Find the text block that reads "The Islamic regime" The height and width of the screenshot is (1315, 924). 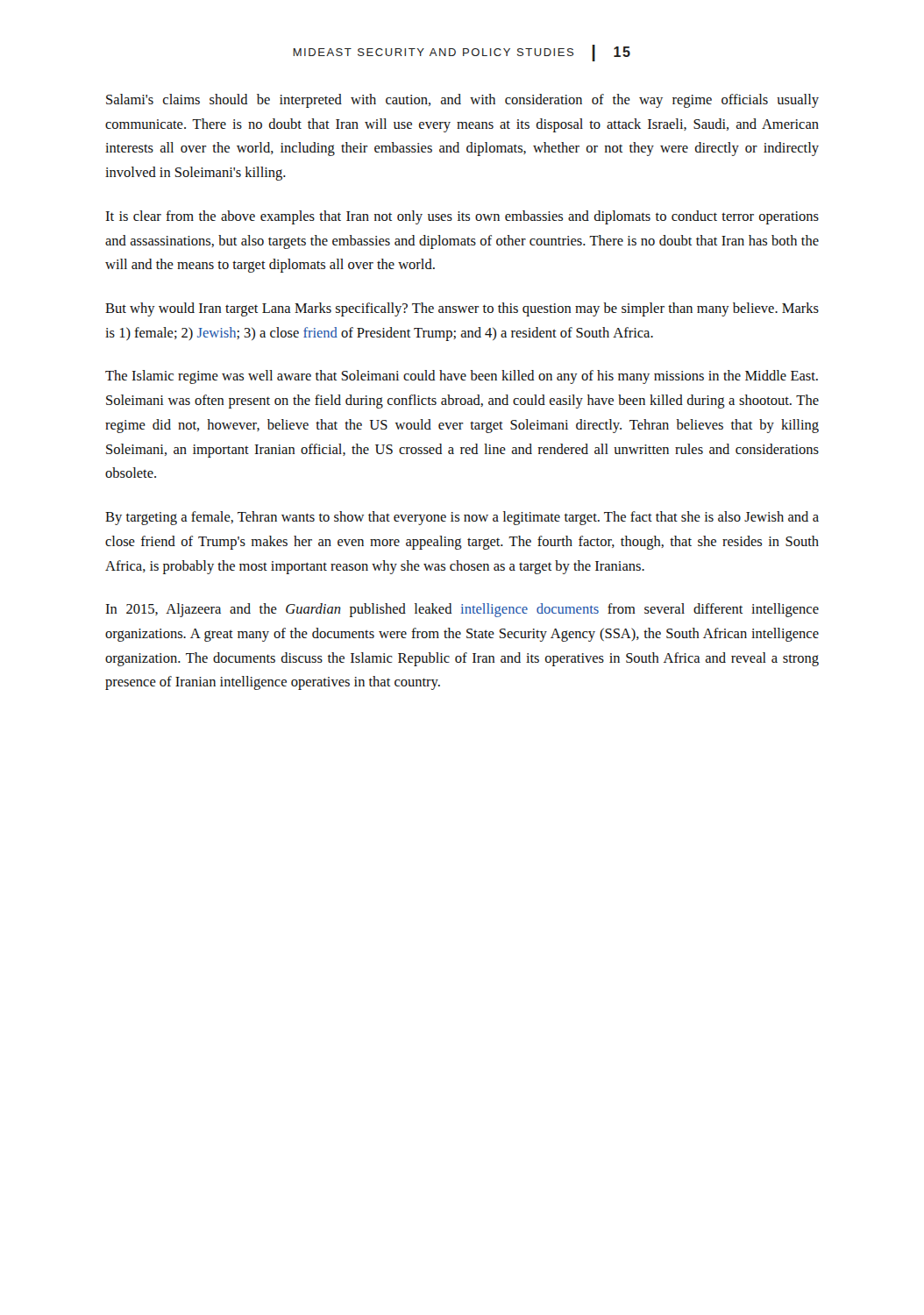(x=462, y=425)
